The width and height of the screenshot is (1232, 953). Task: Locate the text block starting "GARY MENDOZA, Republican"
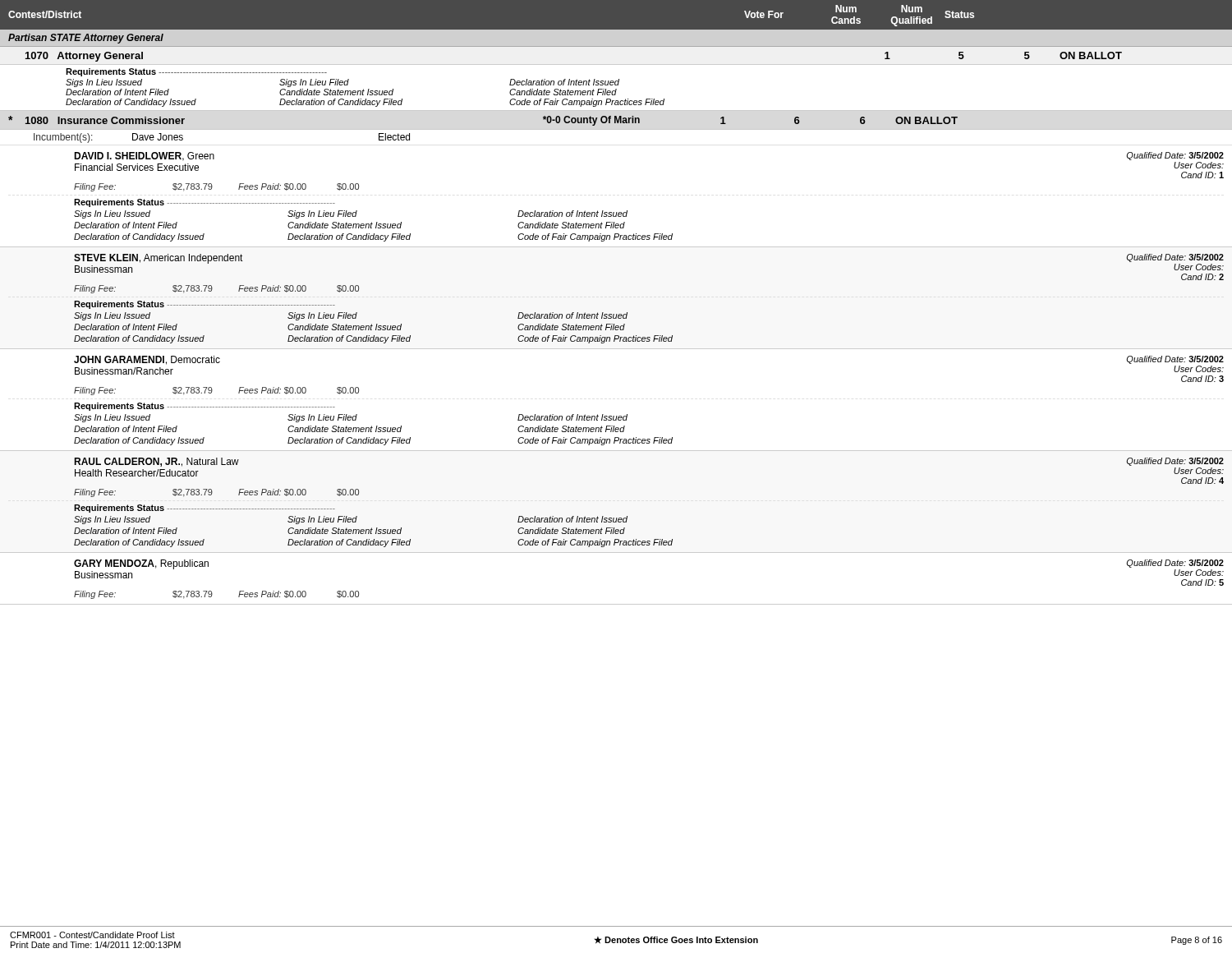point(119,573)
